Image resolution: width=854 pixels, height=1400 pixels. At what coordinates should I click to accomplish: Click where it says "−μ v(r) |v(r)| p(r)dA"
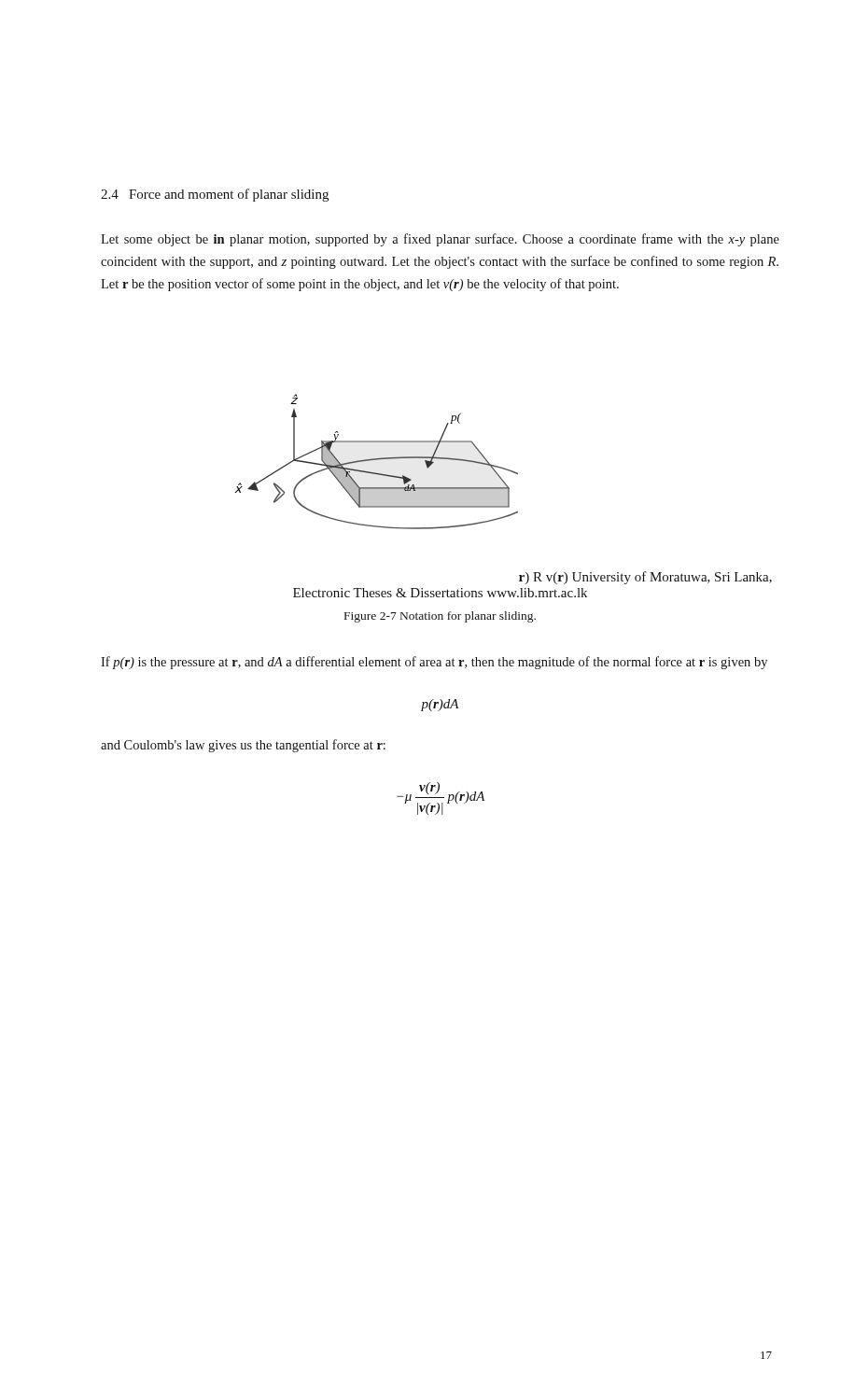point(440,797)
